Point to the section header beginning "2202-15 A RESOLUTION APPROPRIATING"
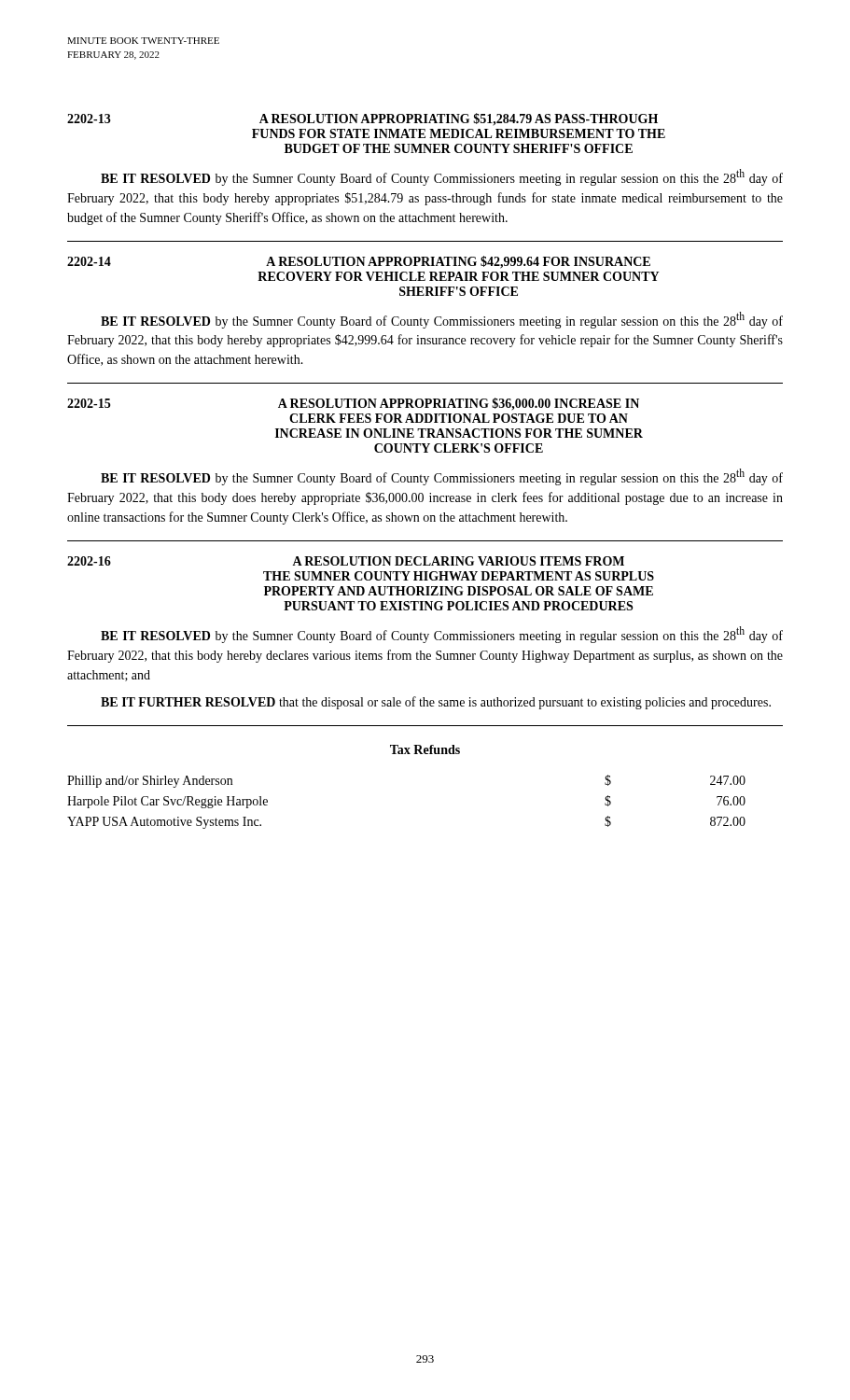 [425, 427]
